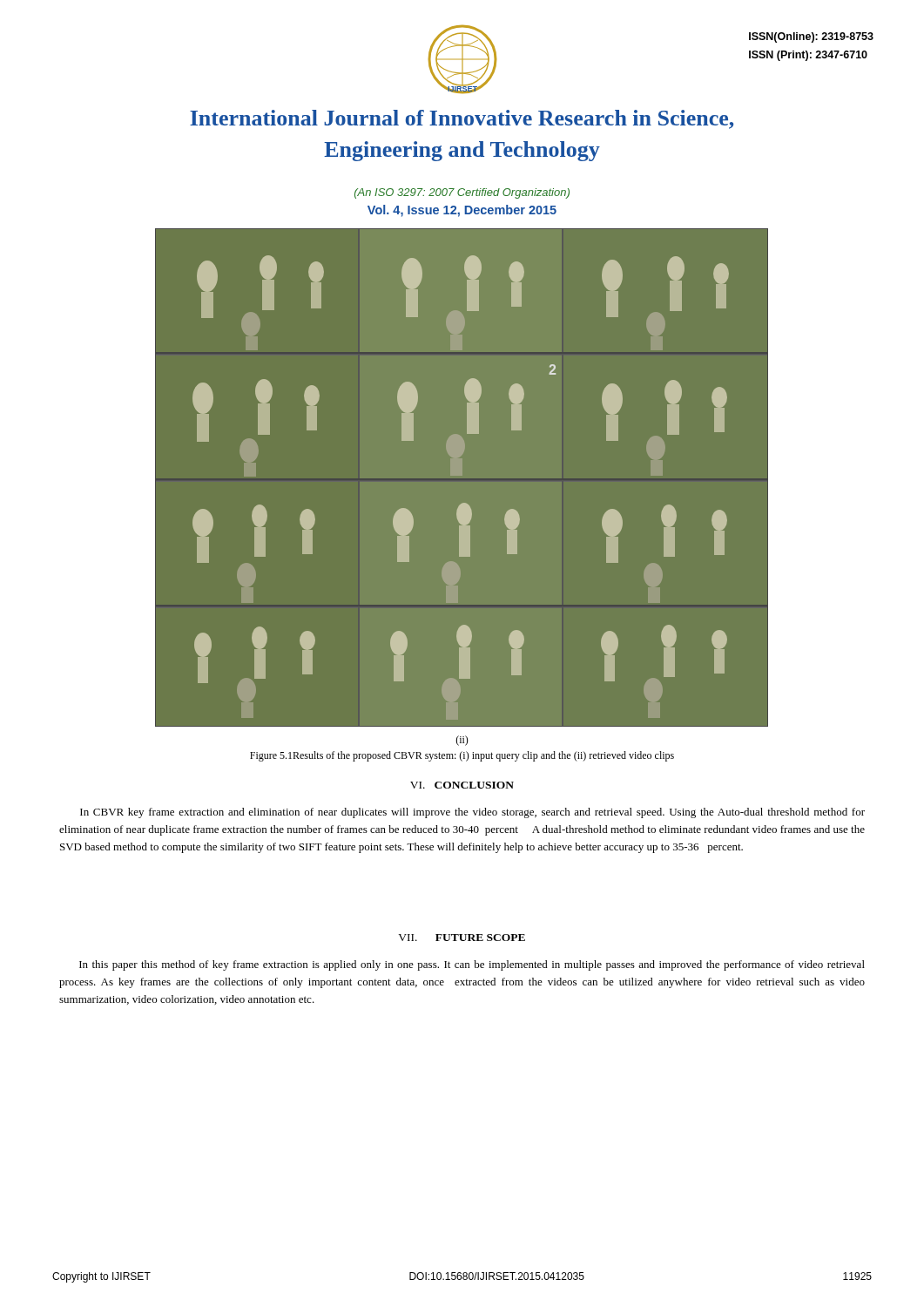This screenshot has width=924, height=1307.
Task: Find the caption with the text "(ii) Figure 5.1Results of the"
Action: (462, 748)
